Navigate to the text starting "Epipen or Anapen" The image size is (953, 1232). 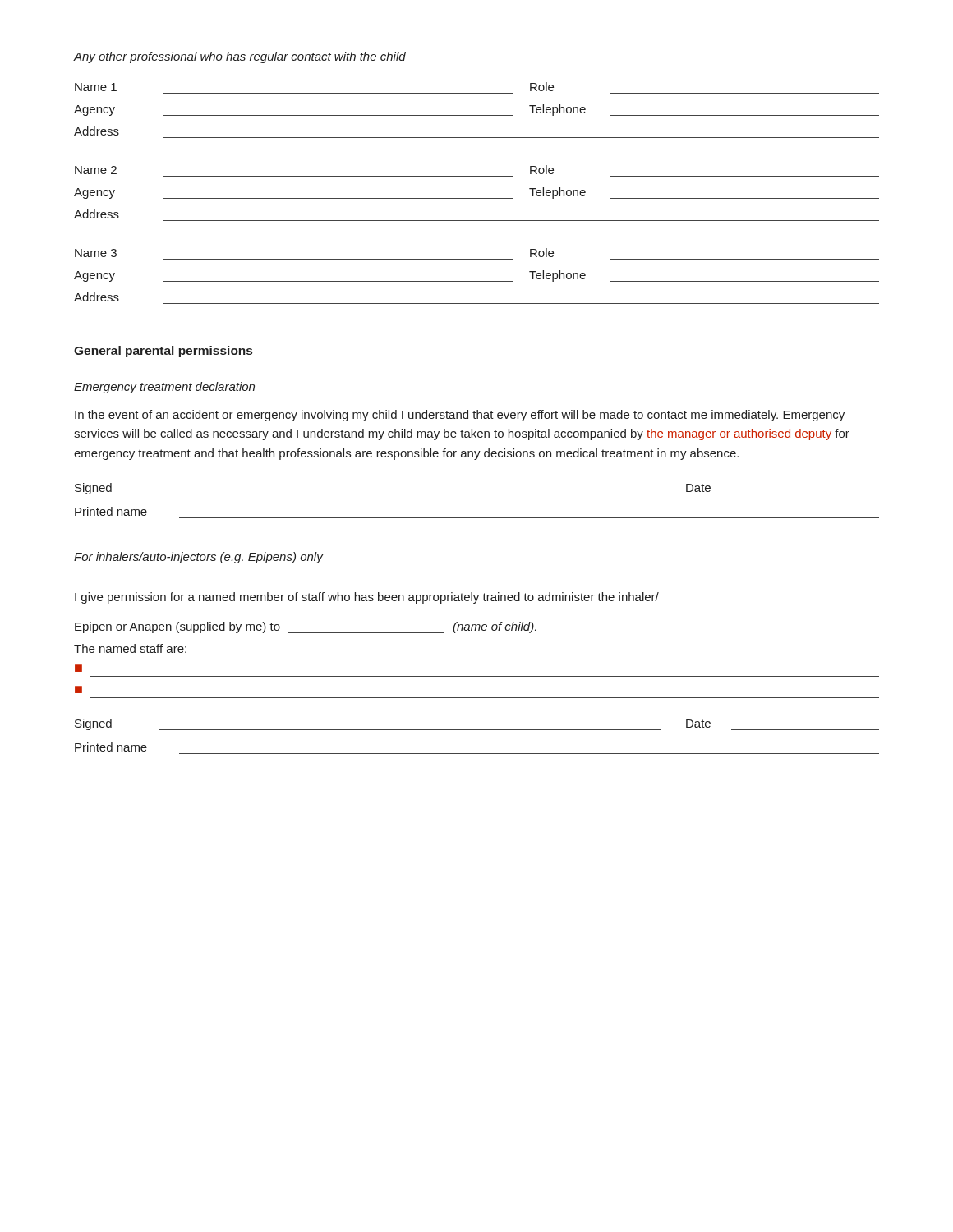point(306,626)
